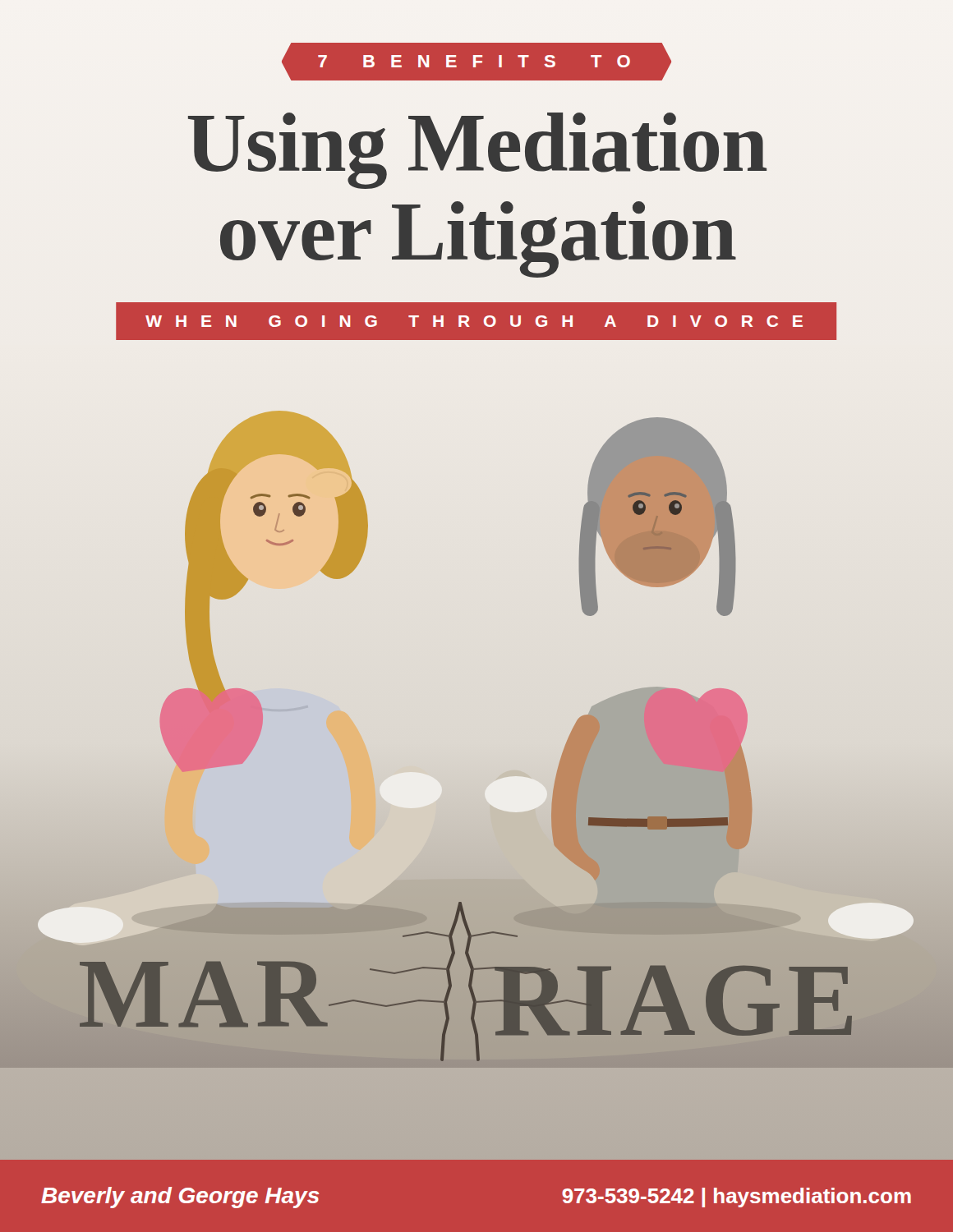
Task: Find the title on this page that starts "W H E"
Action: 476,321
